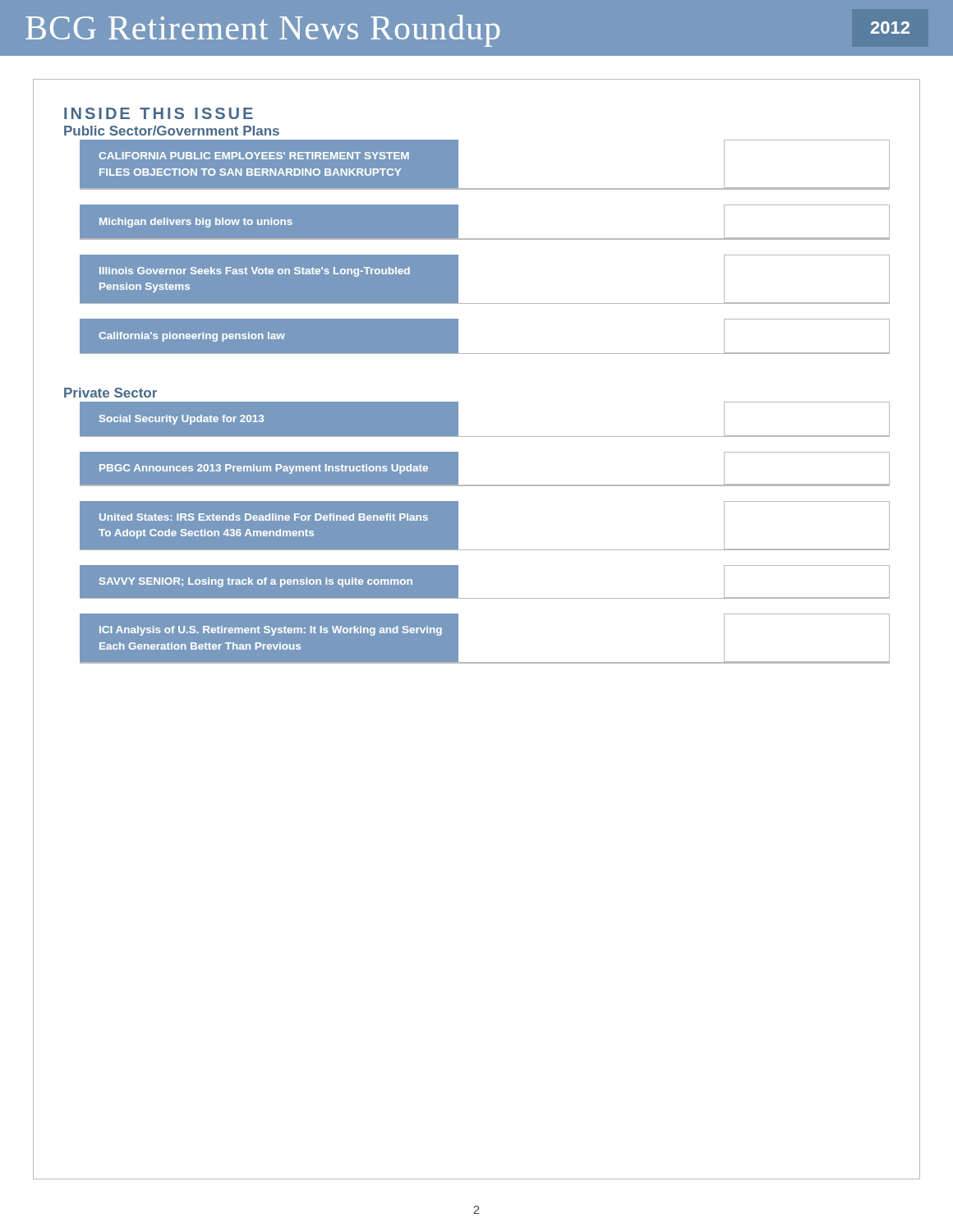
Task: Click where it says "Public Sector/Government Plans"
Action: (x=172, y=131)
